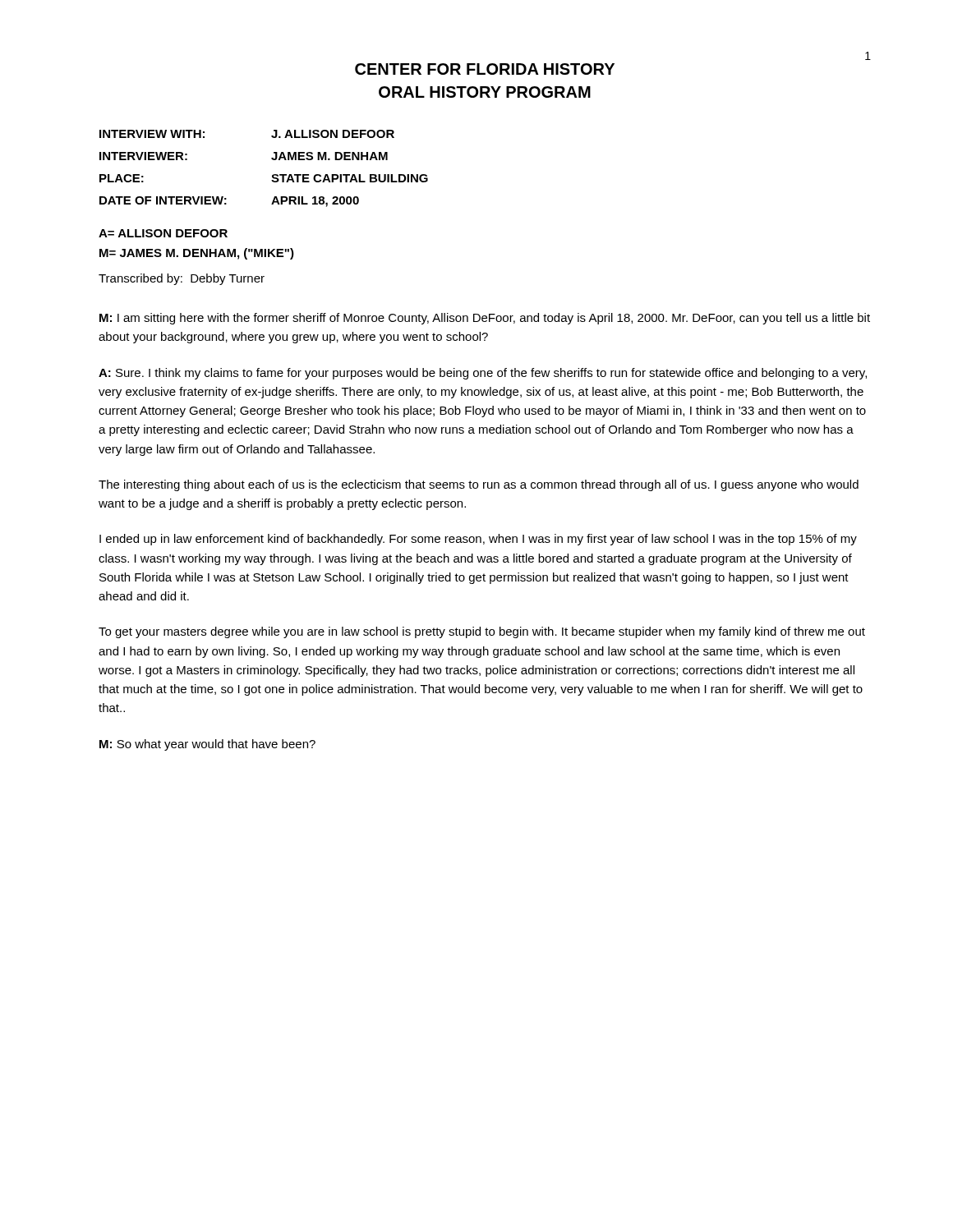Click on the text block that reads "A= ALLISON DEFOOR M= JAMES M. DENHAM,"
The width and height of the screenshot is (953, 1232).
(x=163, y=233)
